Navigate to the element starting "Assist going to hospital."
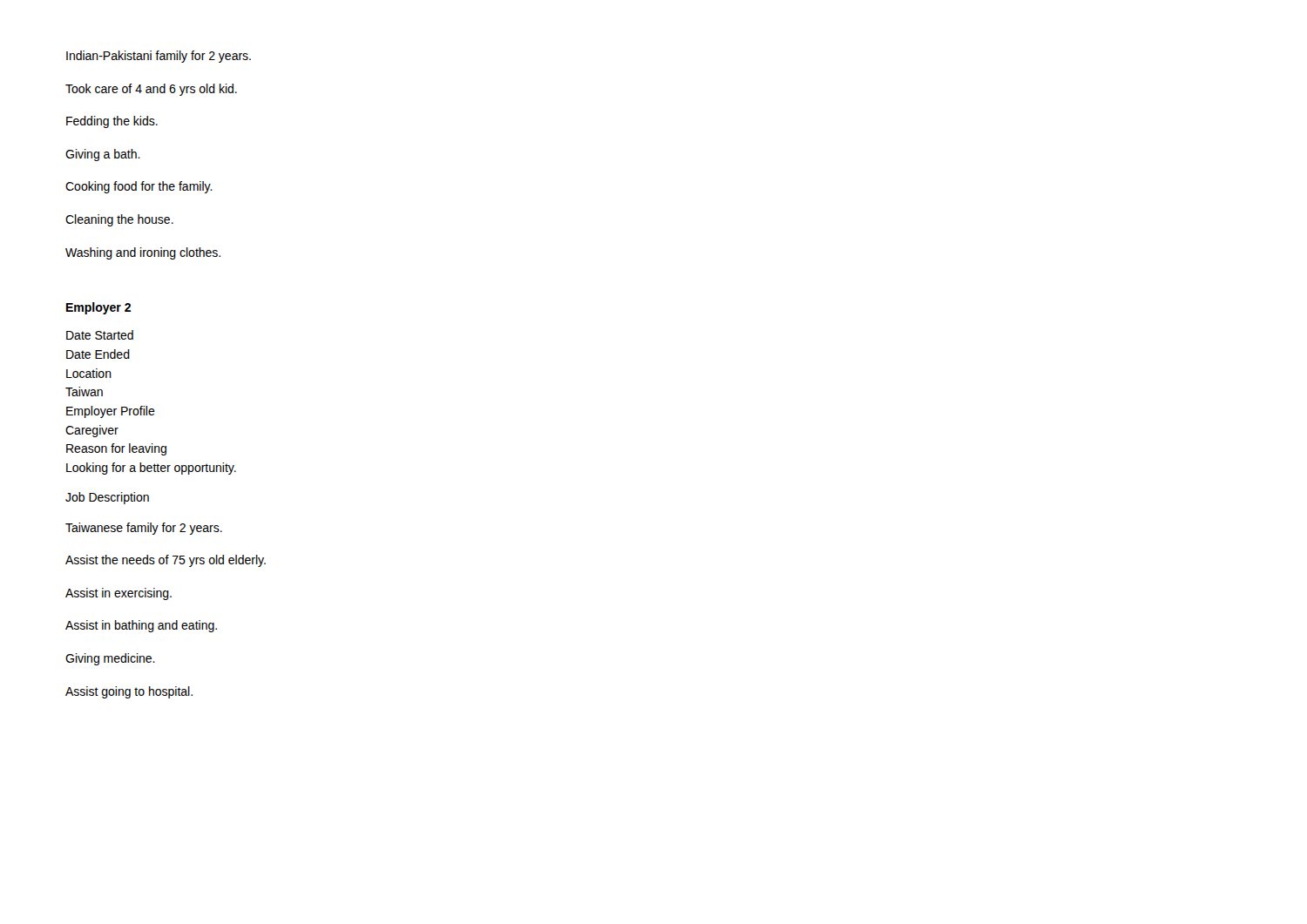Screen dimensions: 924x1307 coord(129,691)
